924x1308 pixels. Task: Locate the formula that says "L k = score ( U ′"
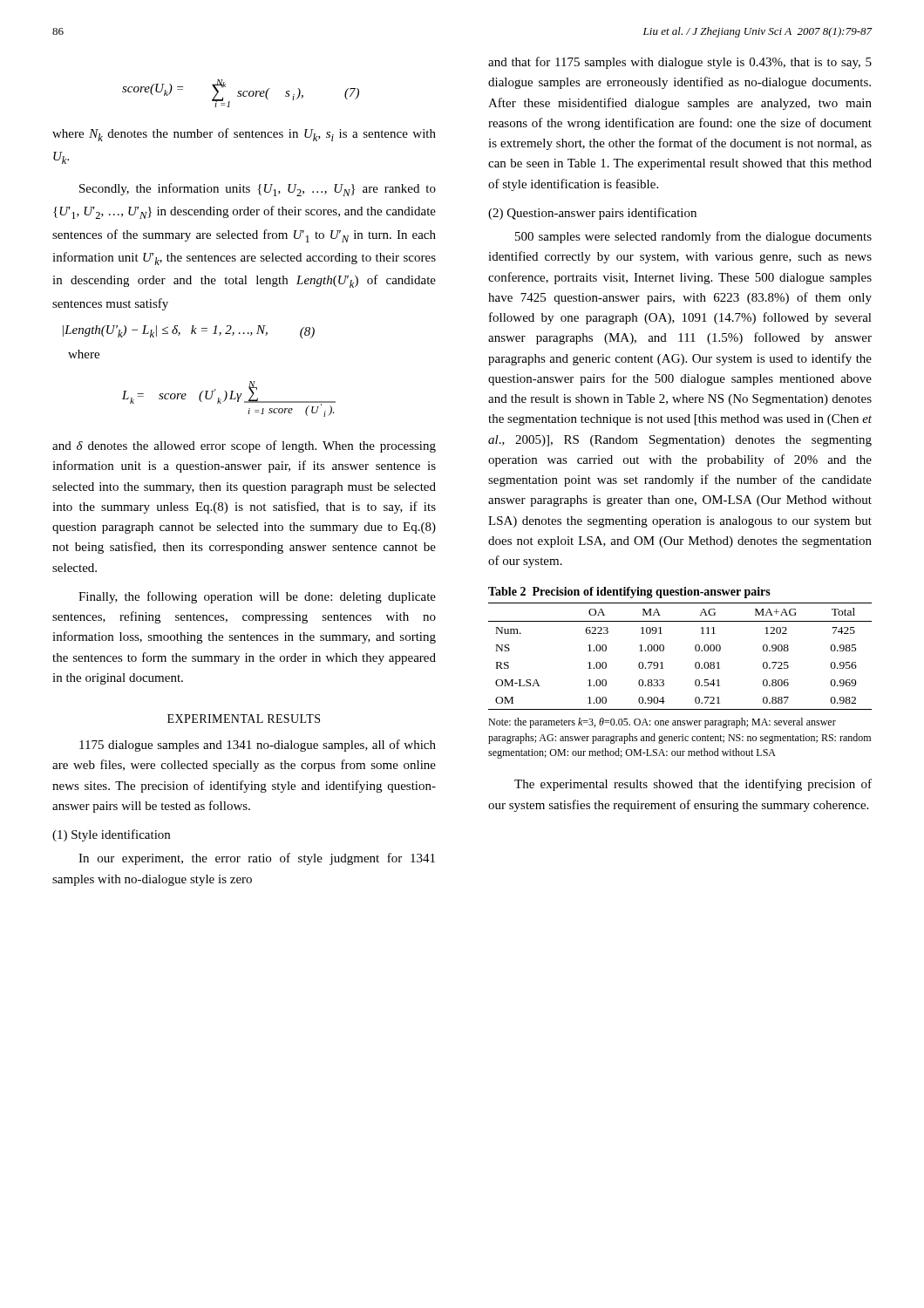pos(244,395)
